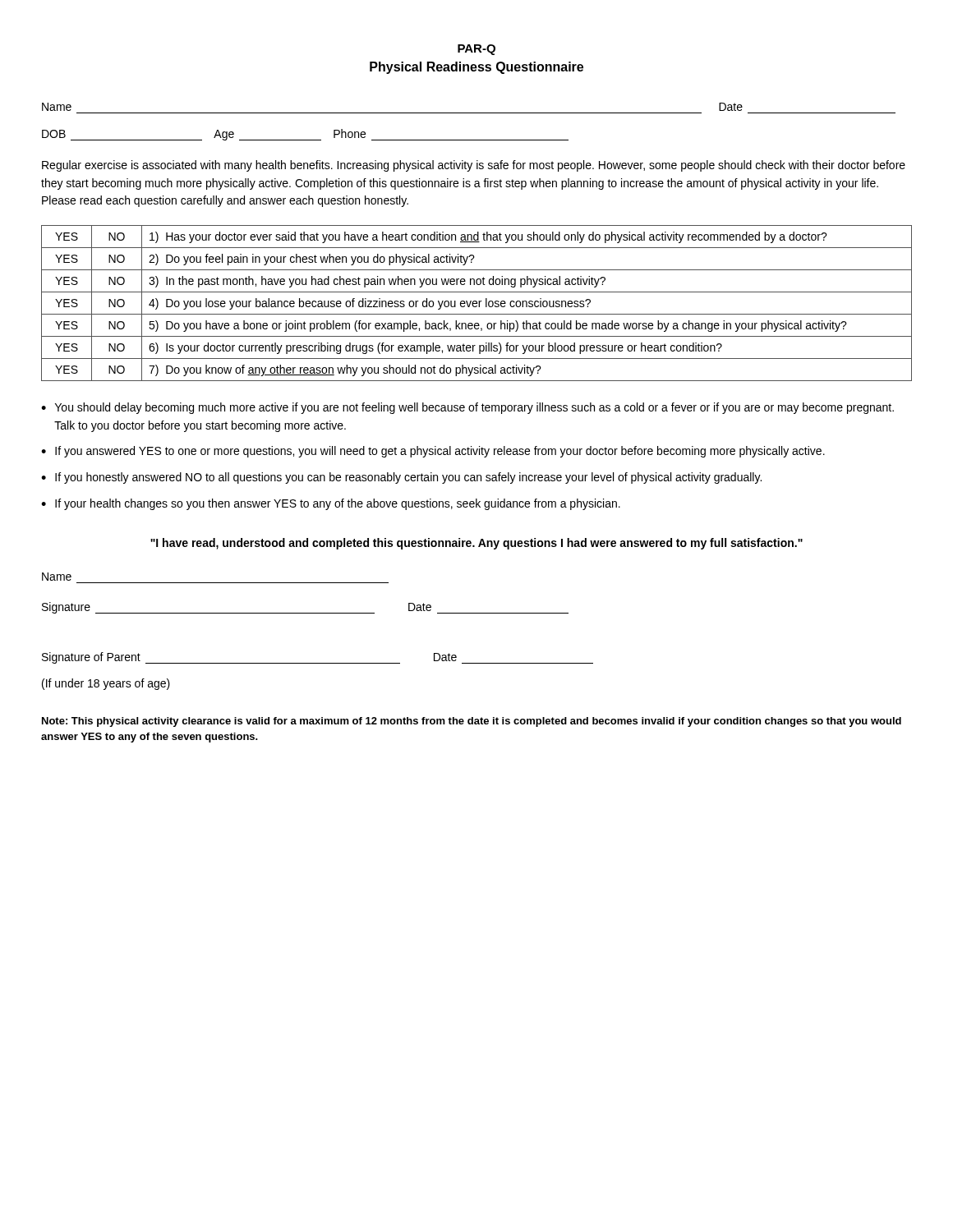Select the region starting "• If your health changes"

pos(476,504)
